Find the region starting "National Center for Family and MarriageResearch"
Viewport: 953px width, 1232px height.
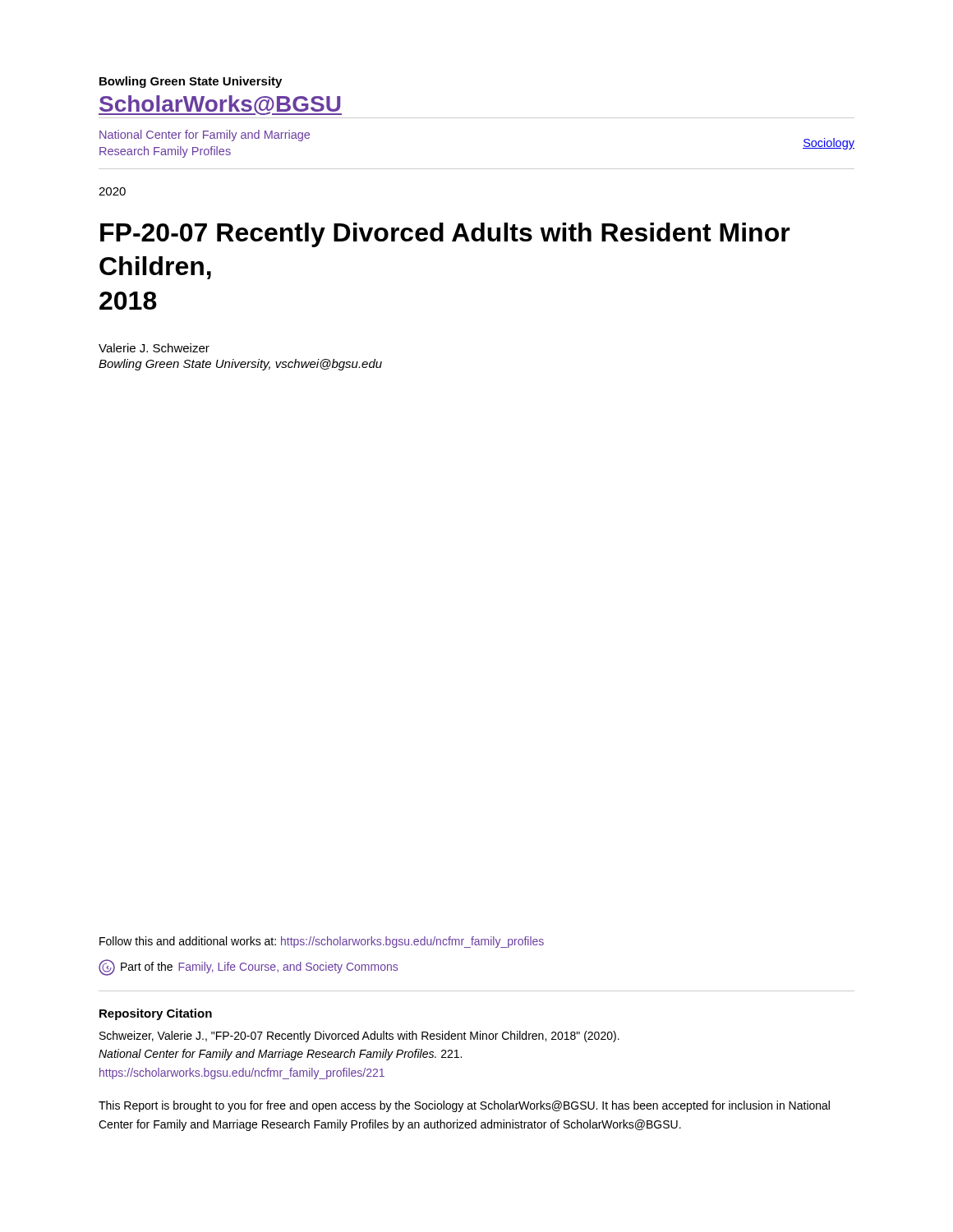point(205,143)
